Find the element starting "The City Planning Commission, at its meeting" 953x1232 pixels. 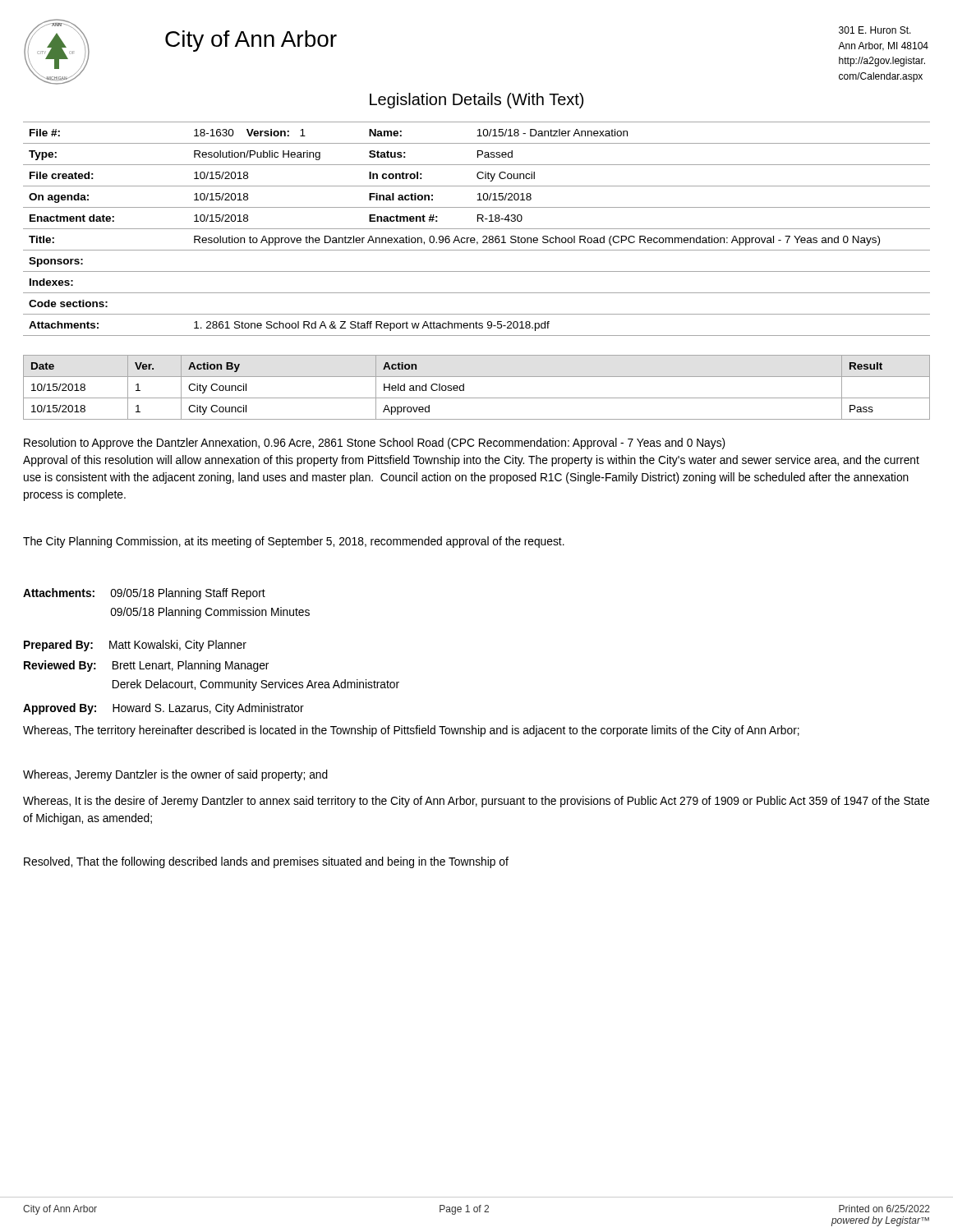point(294,542)
